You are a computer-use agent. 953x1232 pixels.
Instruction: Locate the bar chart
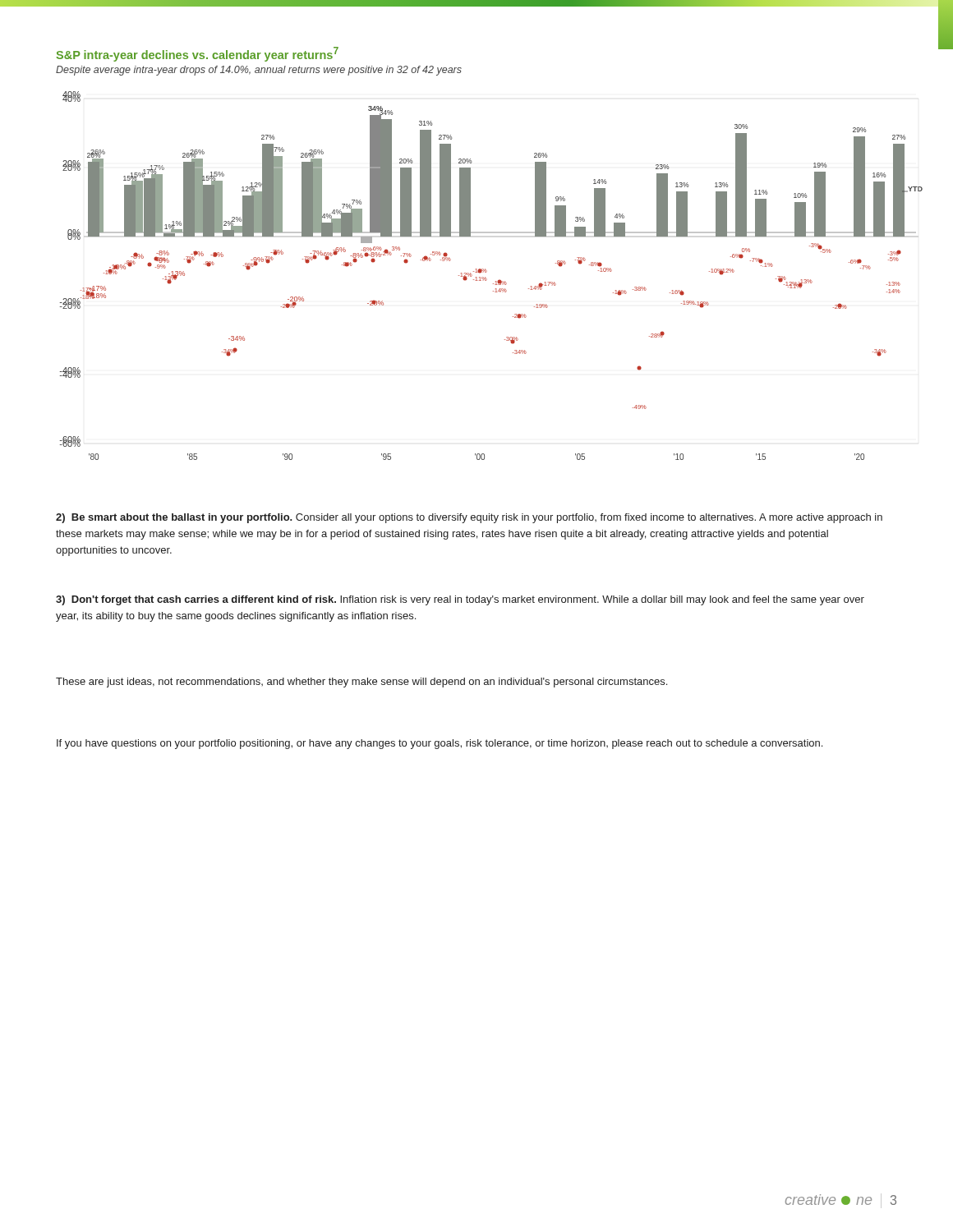(485, 279)
